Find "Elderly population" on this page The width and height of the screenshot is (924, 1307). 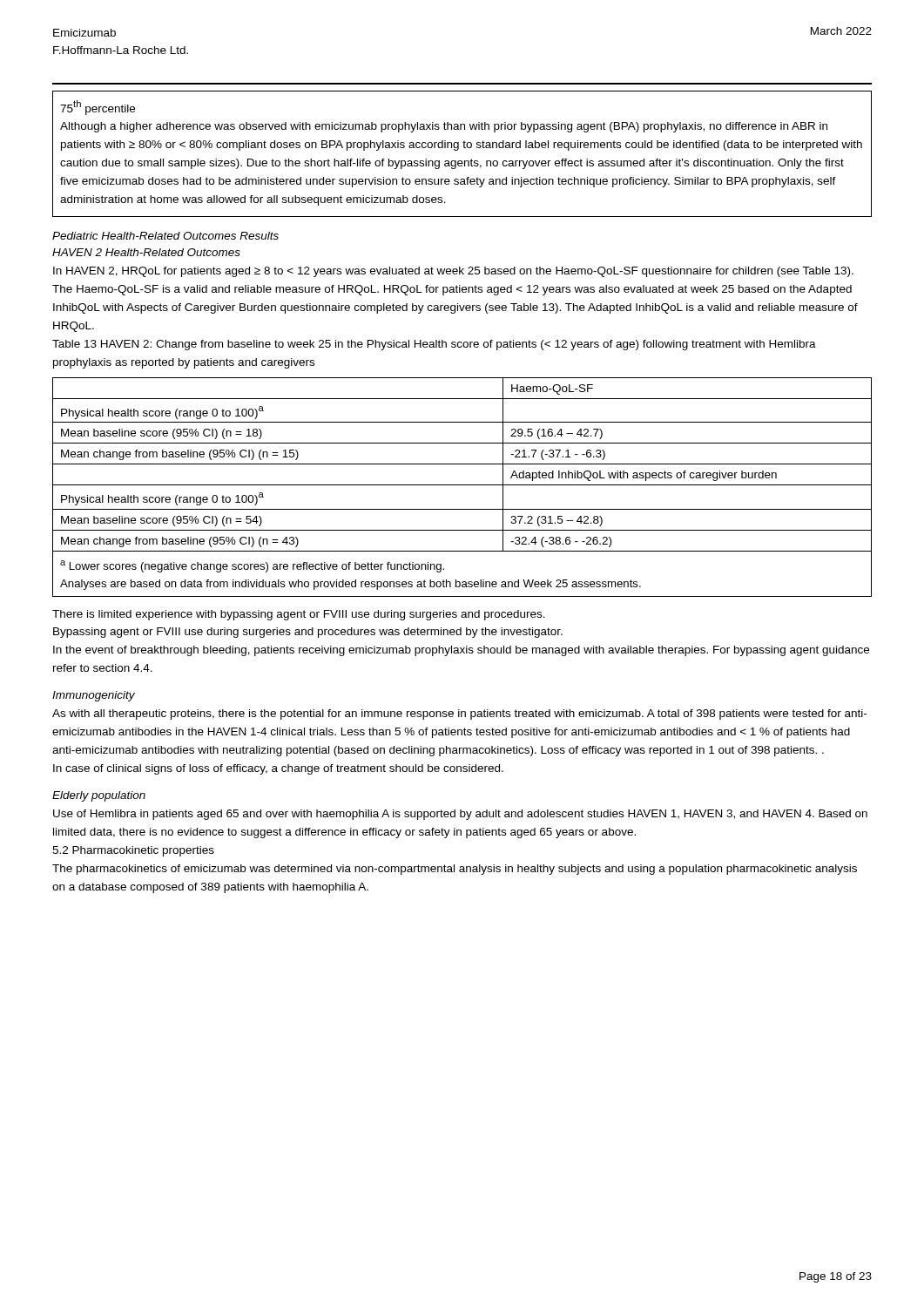pos(99,795)
